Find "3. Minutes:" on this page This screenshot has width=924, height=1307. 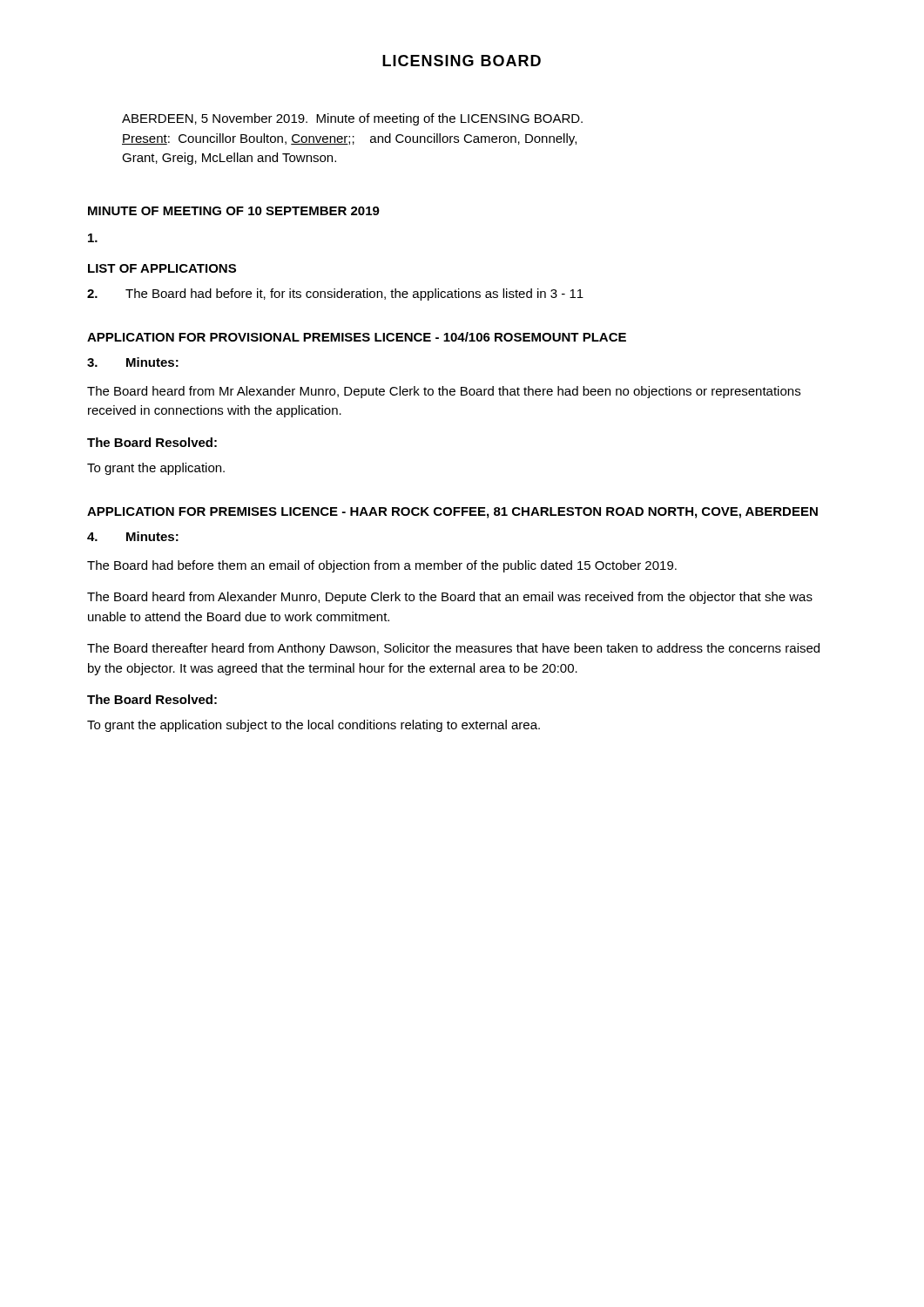click(133, 363)
